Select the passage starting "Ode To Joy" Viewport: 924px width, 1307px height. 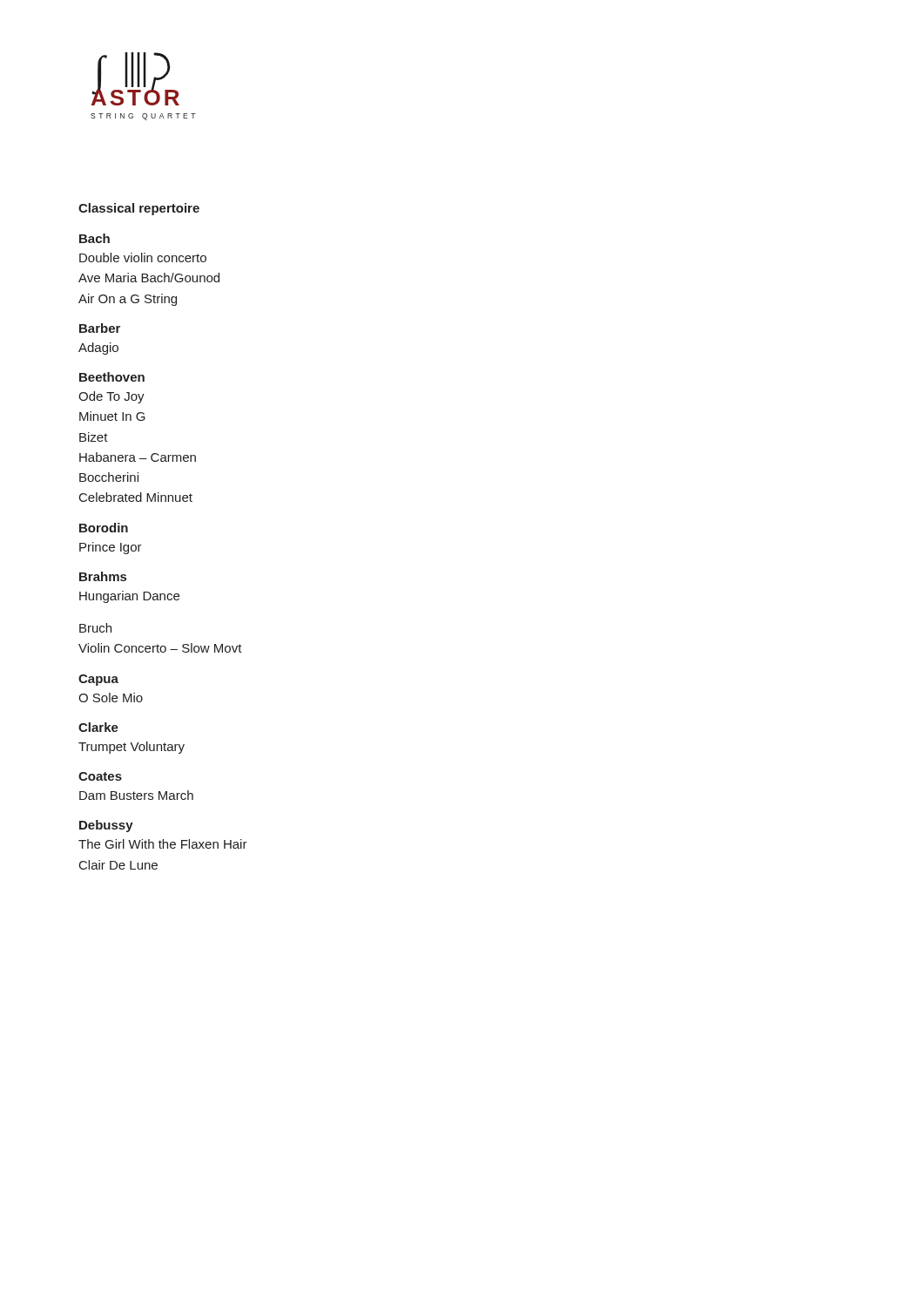click(111, 396)
